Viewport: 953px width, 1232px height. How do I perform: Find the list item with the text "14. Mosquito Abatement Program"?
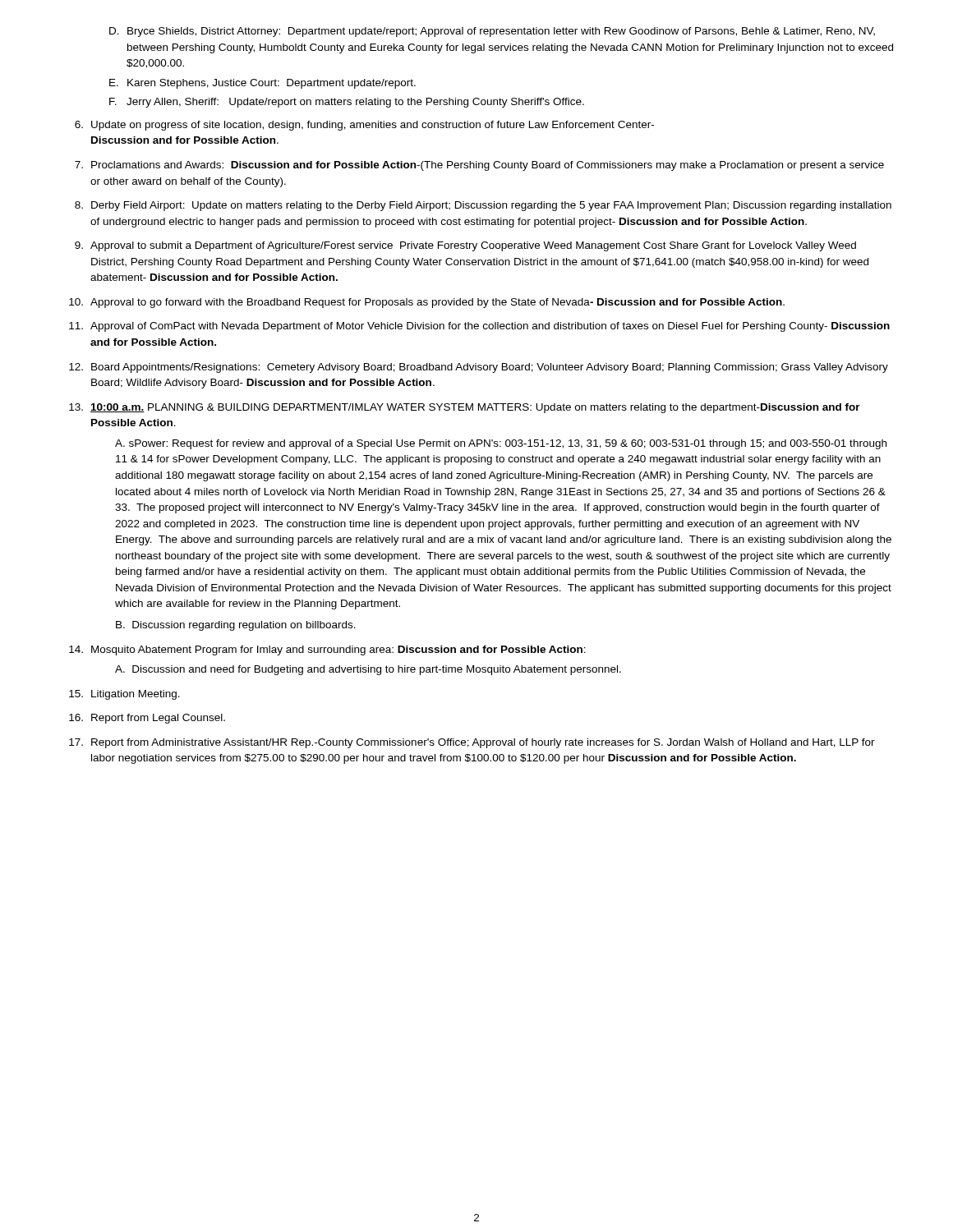[476, 659]
